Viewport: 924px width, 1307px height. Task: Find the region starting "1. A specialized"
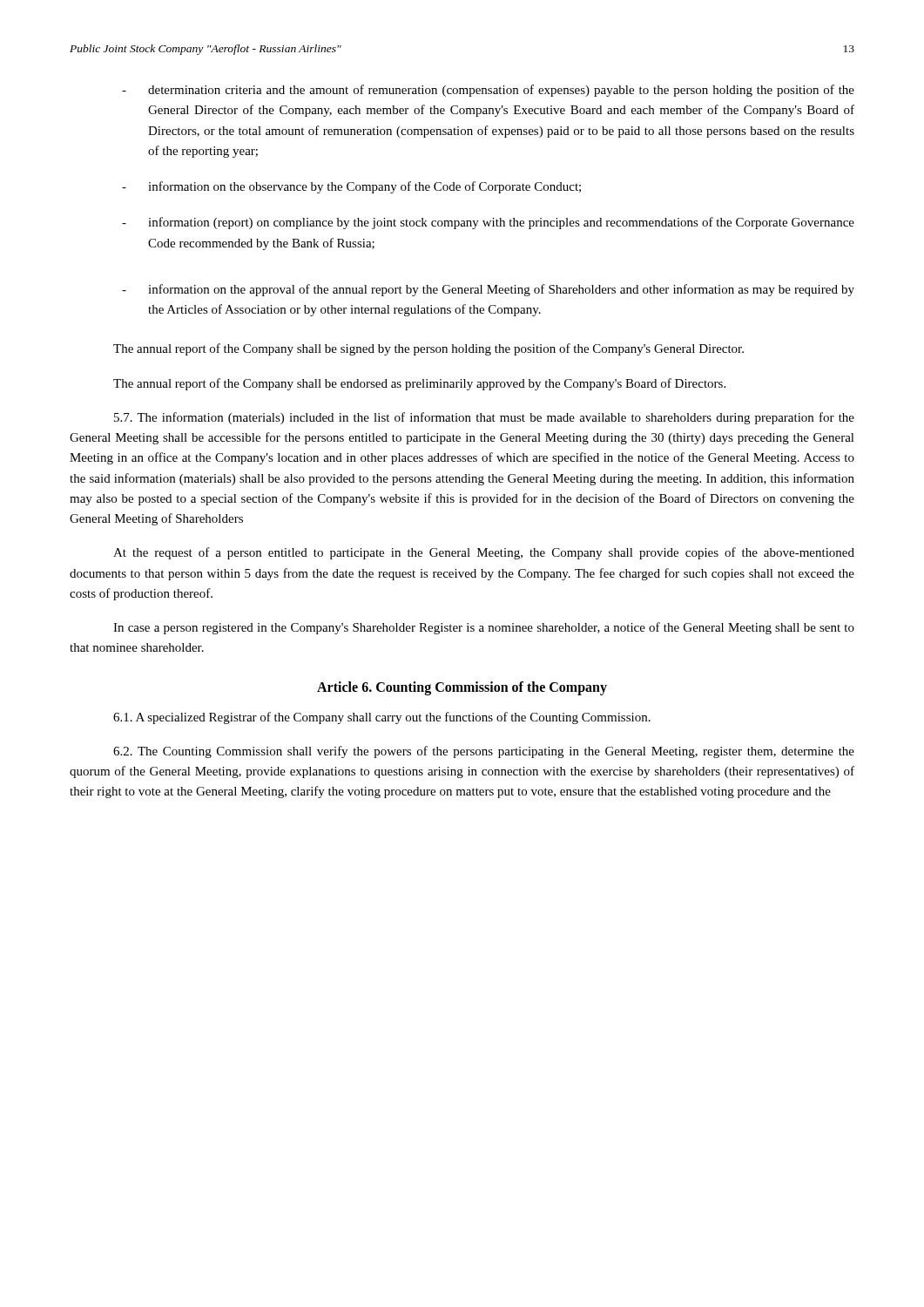point(382,717)
